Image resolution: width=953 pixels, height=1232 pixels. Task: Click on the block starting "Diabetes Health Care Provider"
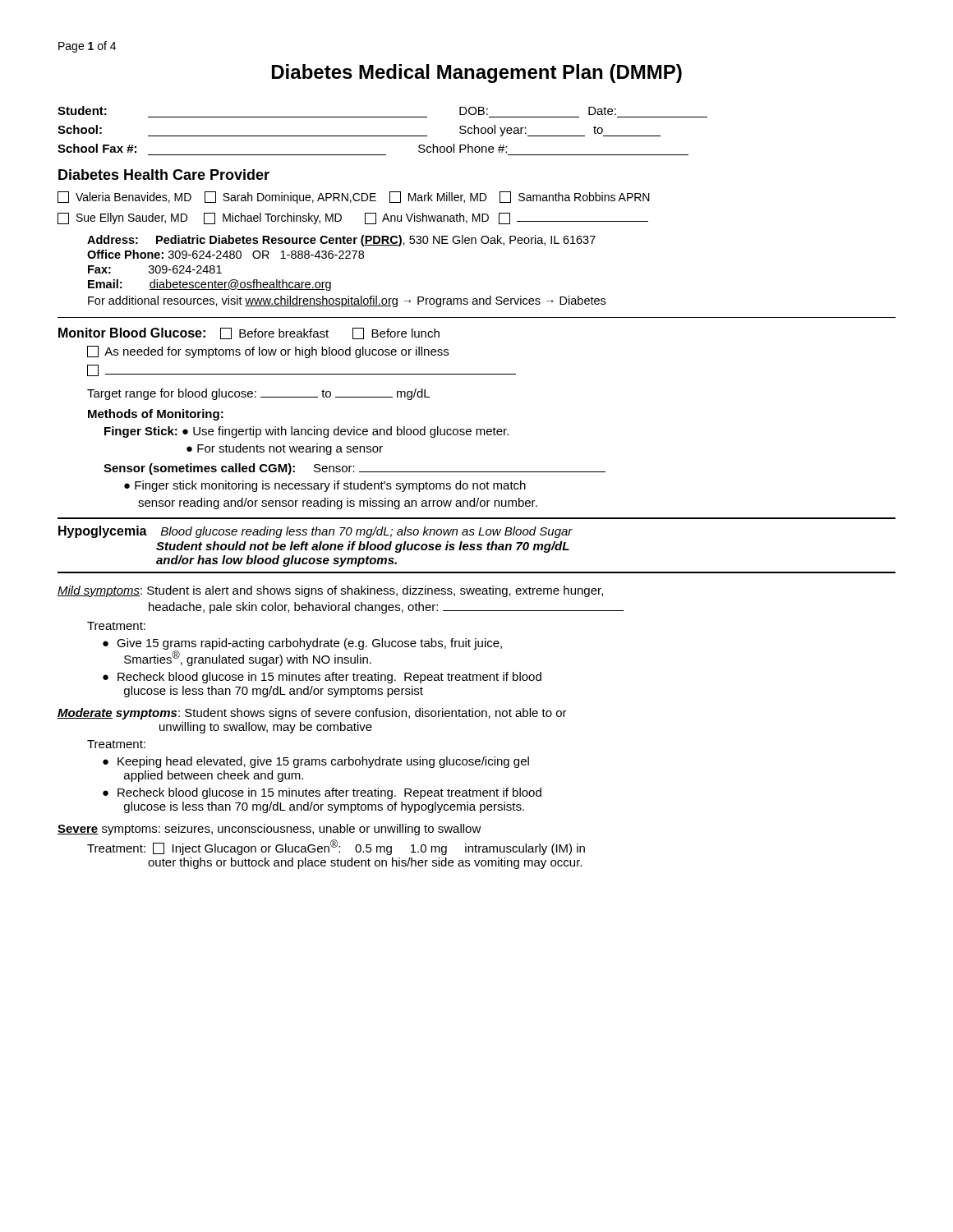point(164,175)
